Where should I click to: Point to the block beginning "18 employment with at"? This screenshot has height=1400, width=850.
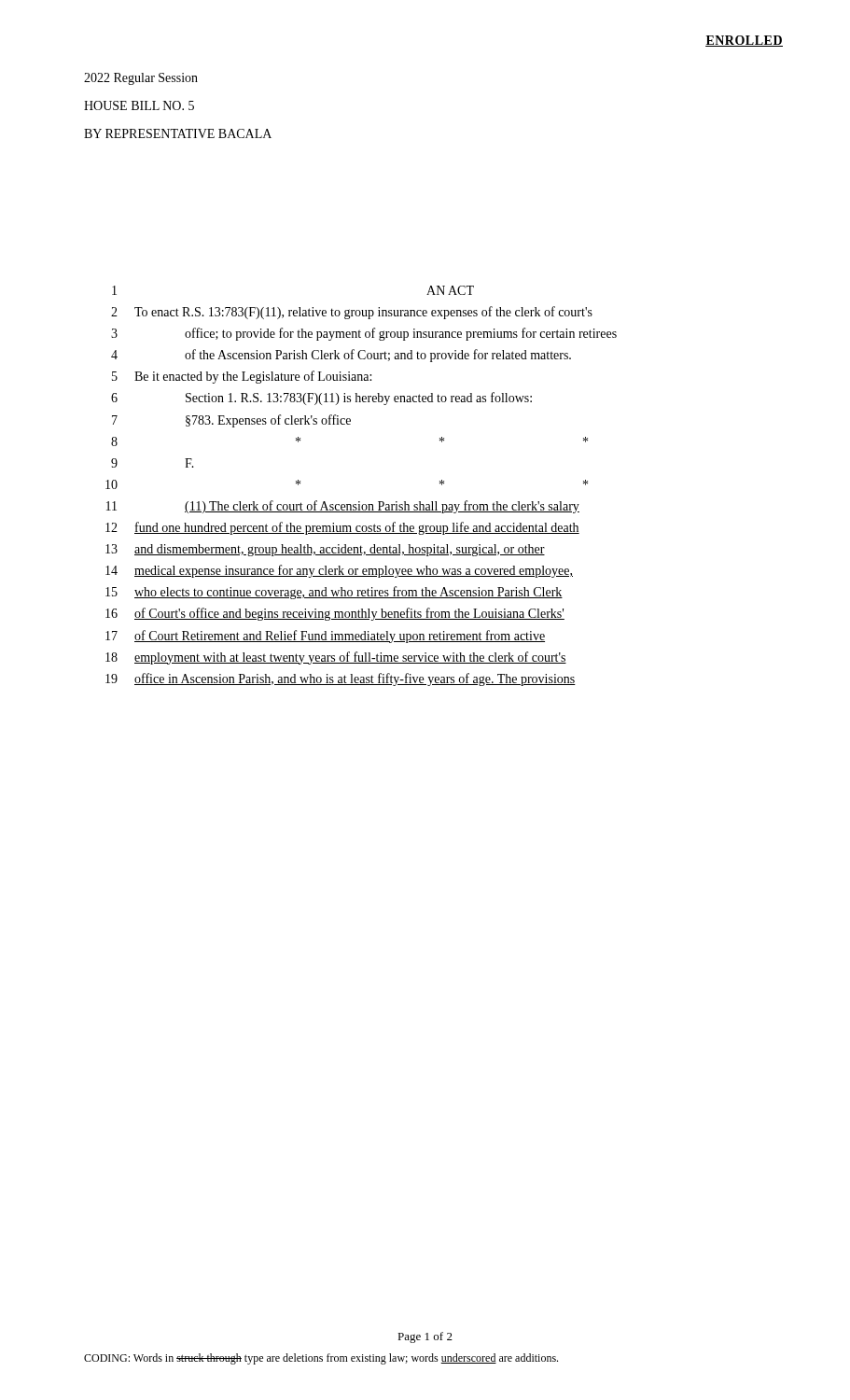point(425,657)
